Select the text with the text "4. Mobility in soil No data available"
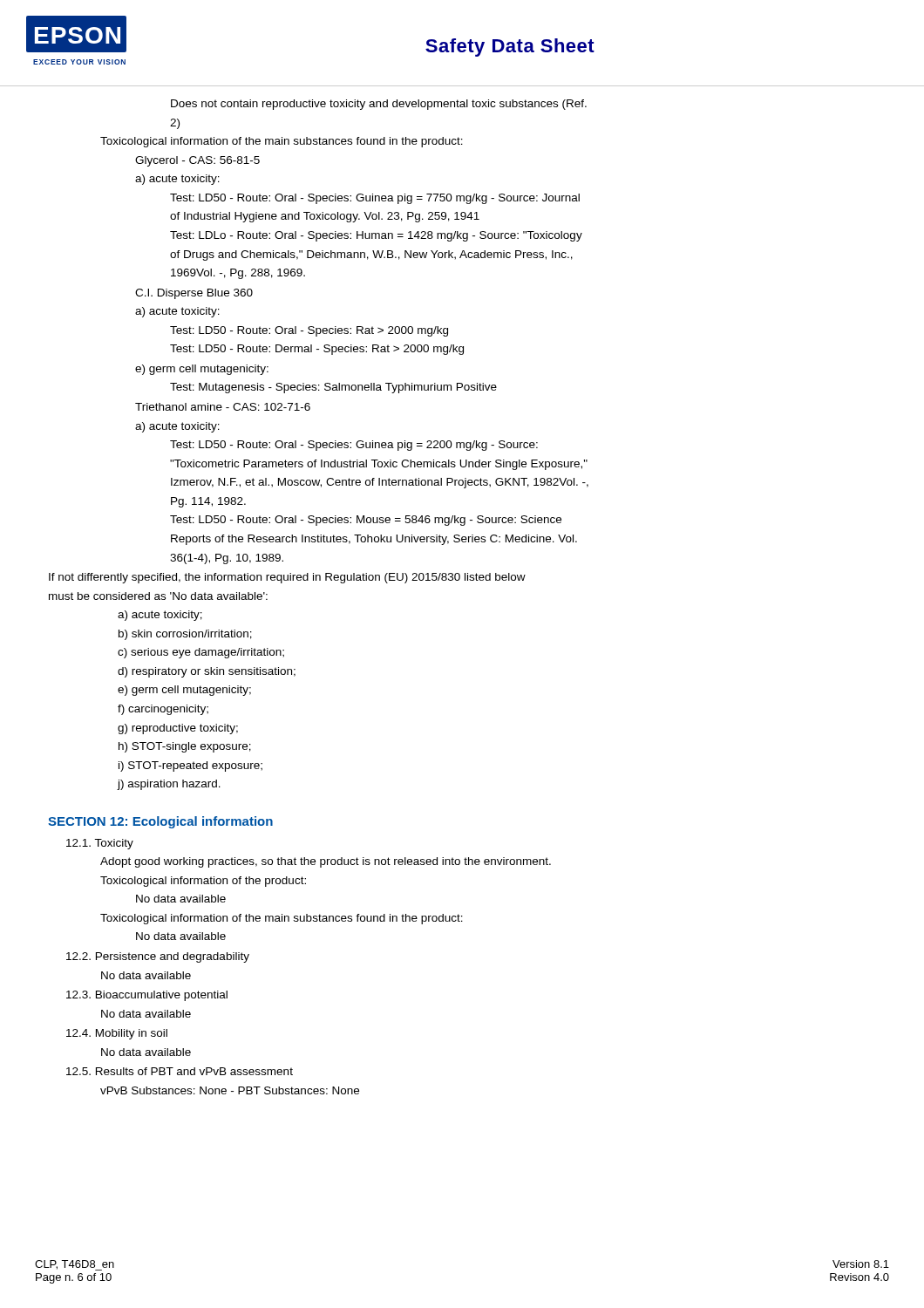The height and width of the screenshot is (1308, 924). (117, 1034)
